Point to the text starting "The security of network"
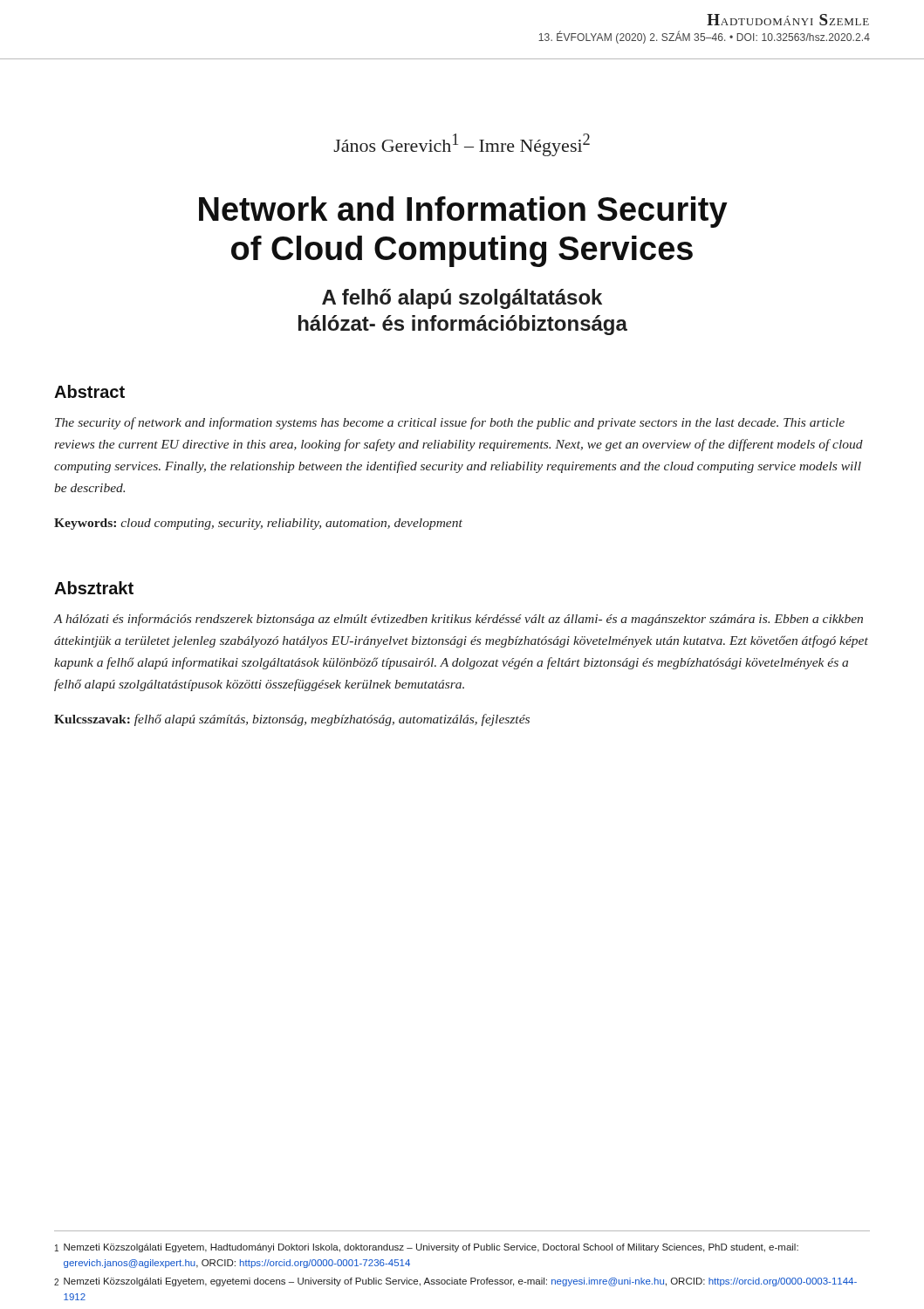The height and width of the screenshot is (1309, 924). pos(458,455)
